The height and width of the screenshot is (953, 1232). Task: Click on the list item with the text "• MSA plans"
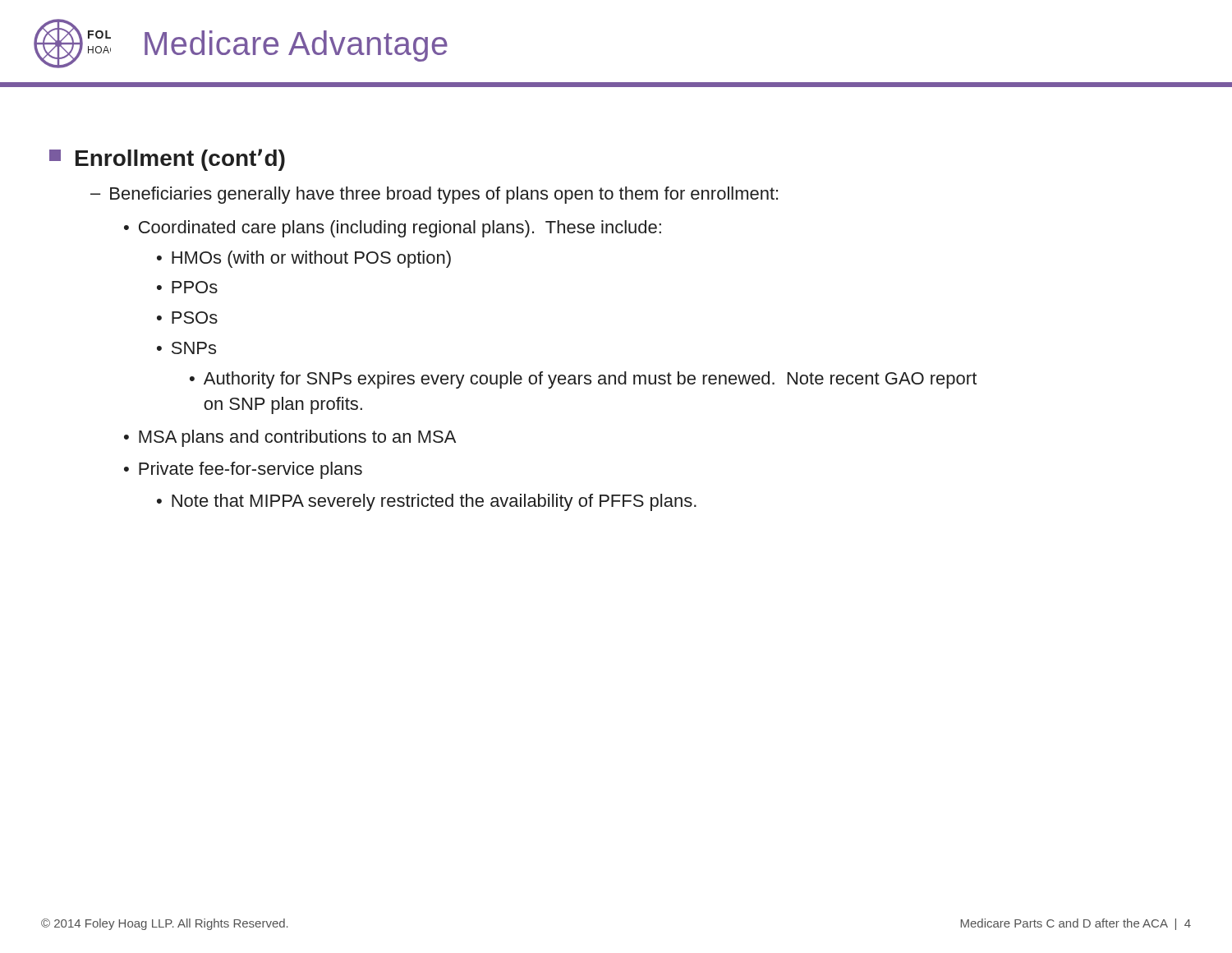[x=290, y=438]
